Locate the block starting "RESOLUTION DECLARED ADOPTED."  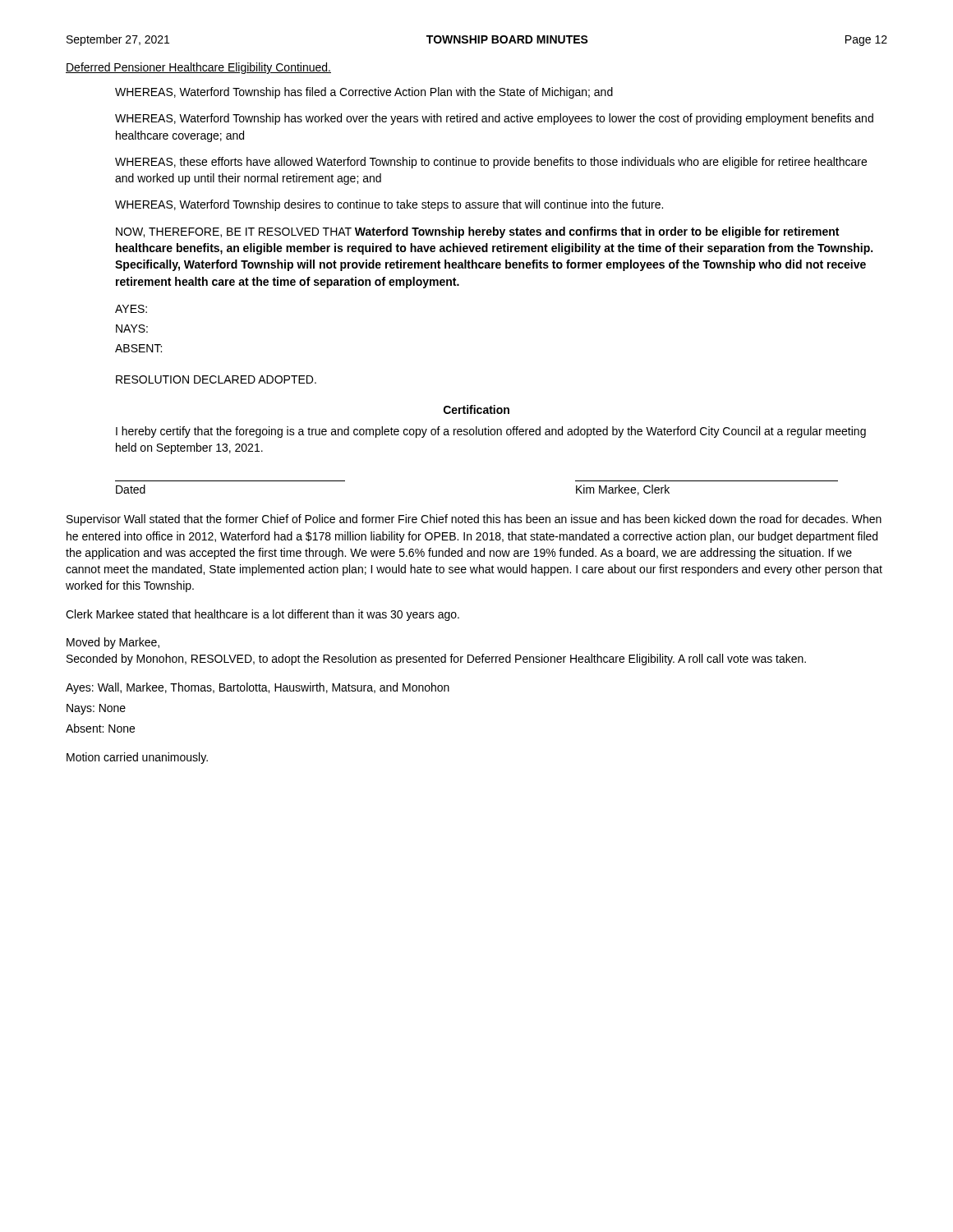tap(216, 380)
